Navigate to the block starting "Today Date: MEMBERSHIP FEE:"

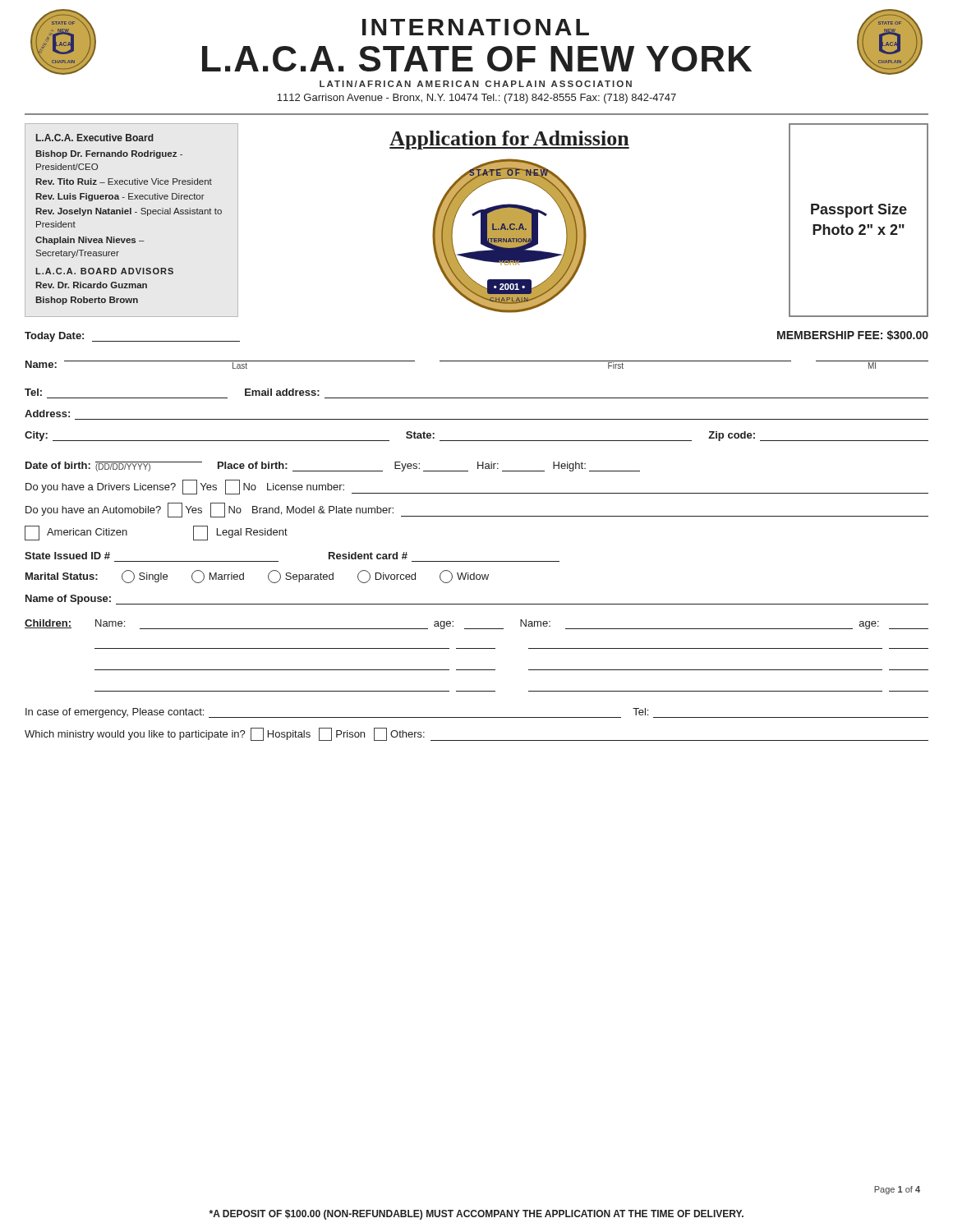[x=50, y=335]
